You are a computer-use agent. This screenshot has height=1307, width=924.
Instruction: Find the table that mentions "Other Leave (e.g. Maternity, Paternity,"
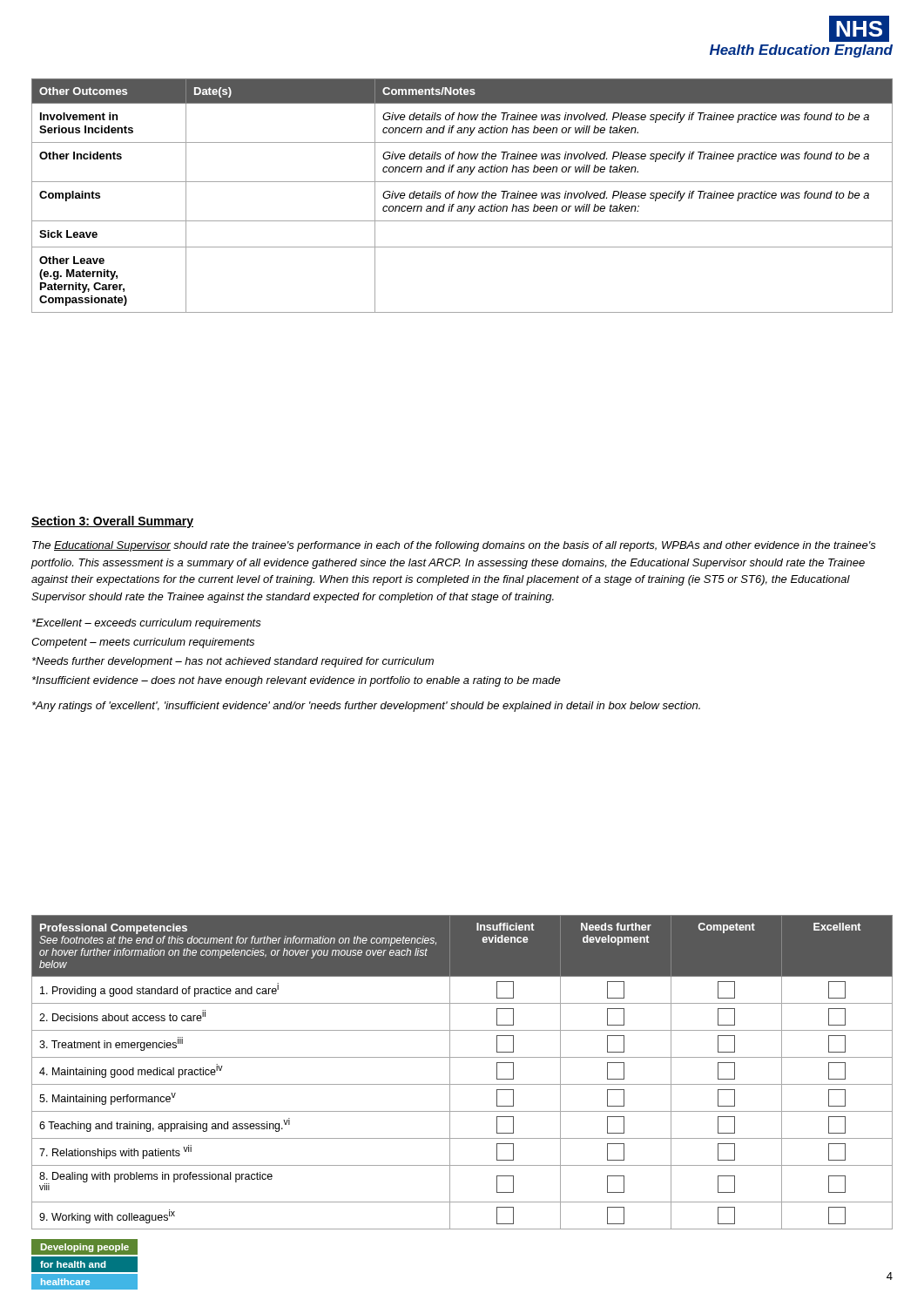pyautogui.click(x=462, y=196)
